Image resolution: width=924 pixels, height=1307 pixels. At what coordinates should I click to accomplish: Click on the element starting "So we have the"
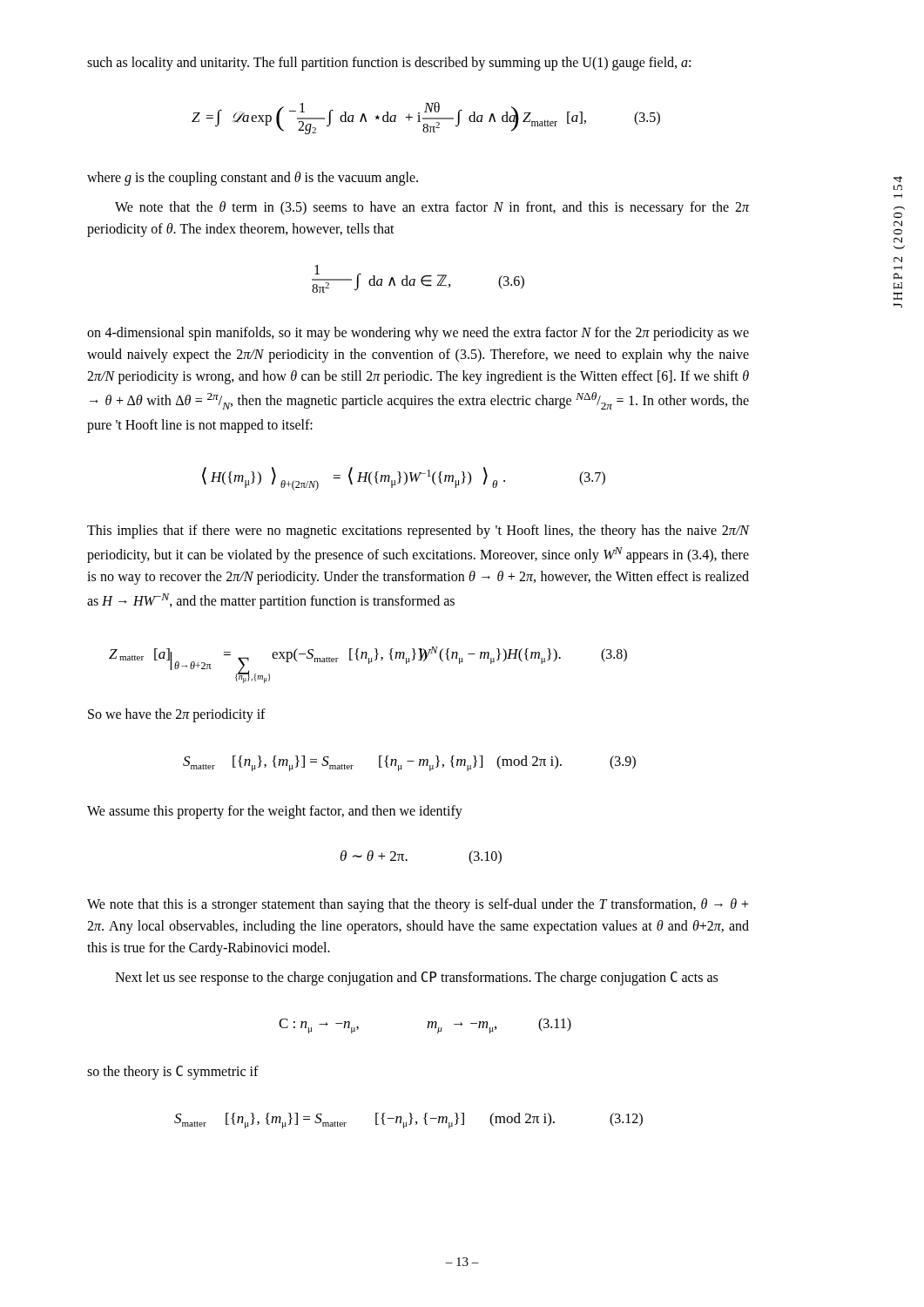pos(176,714)
